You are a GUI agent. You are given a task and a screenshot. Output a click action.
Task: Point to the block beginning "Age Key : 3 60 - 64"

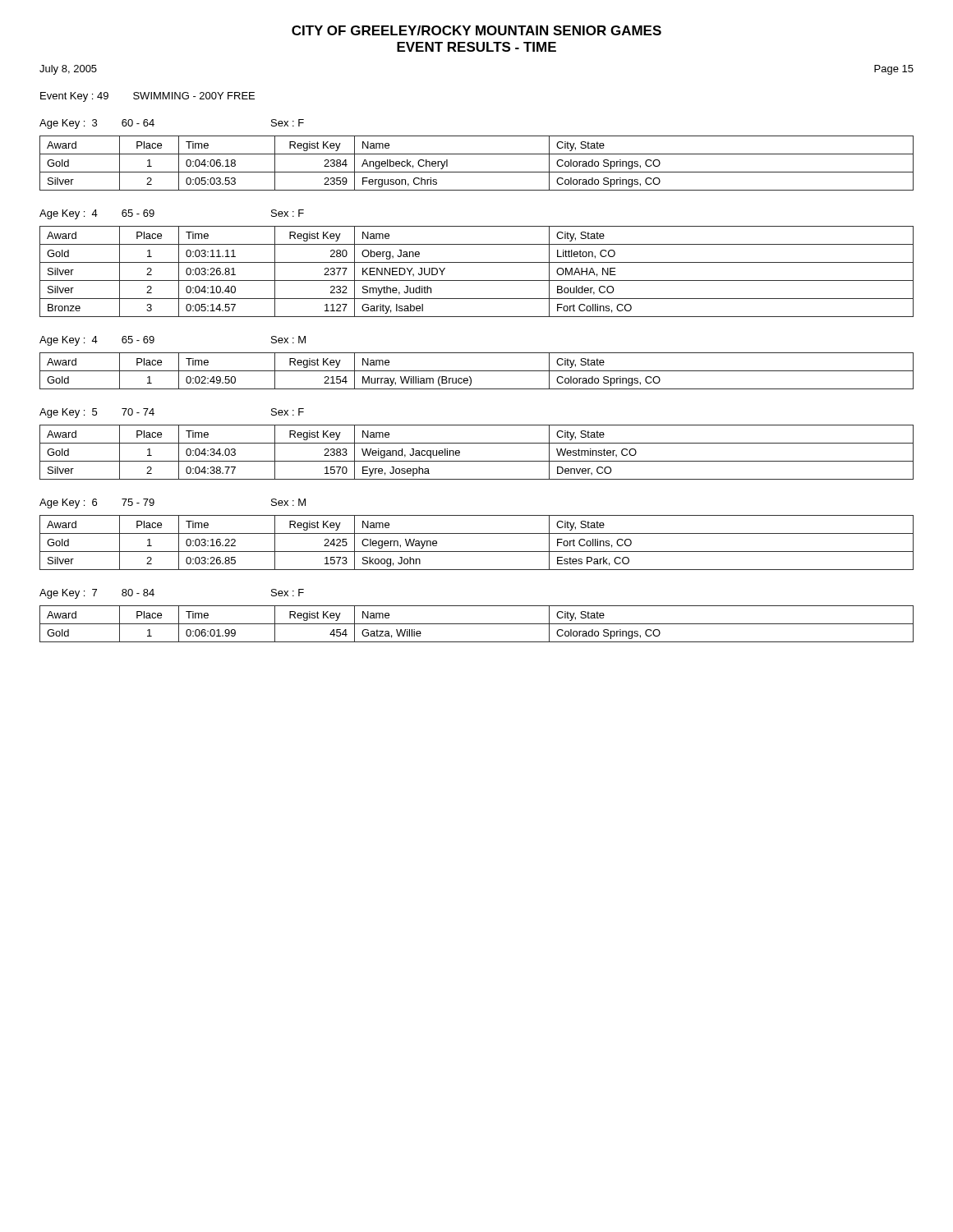pos(65,124)
